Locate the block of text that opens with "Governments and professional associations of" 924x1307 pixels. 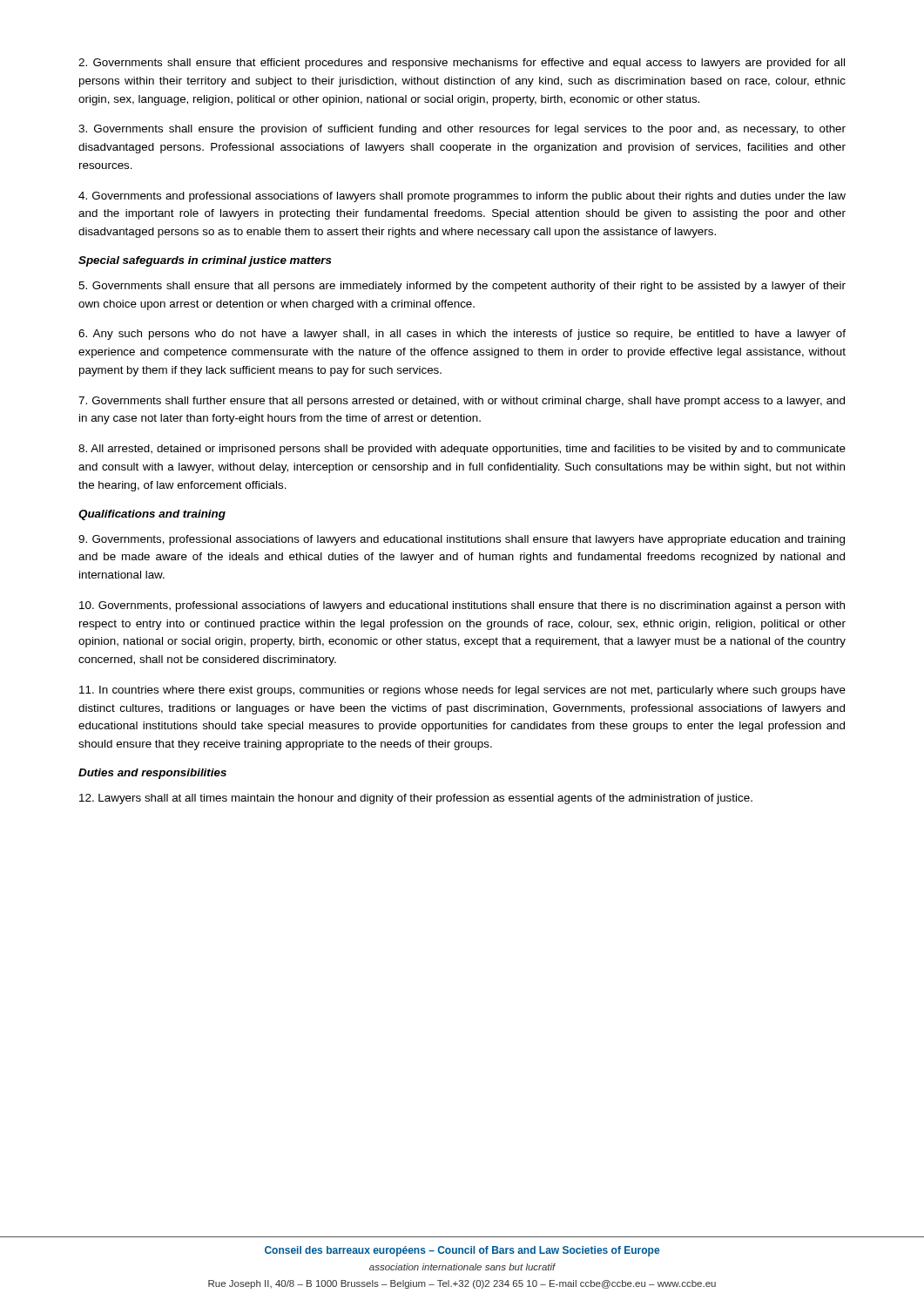pos(462,213)
